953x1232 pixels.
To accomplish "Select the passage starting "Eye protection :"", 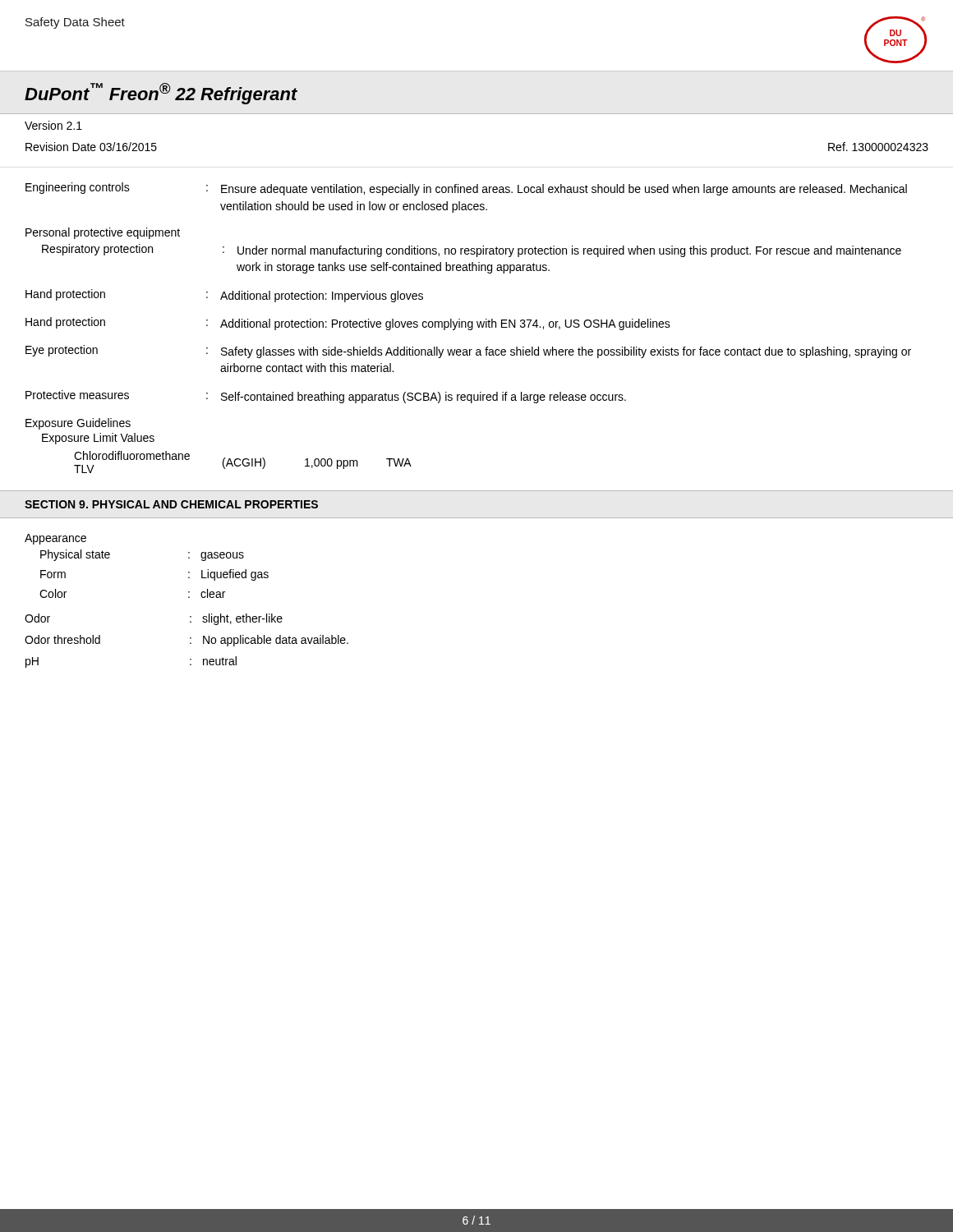I will [476, 360].
